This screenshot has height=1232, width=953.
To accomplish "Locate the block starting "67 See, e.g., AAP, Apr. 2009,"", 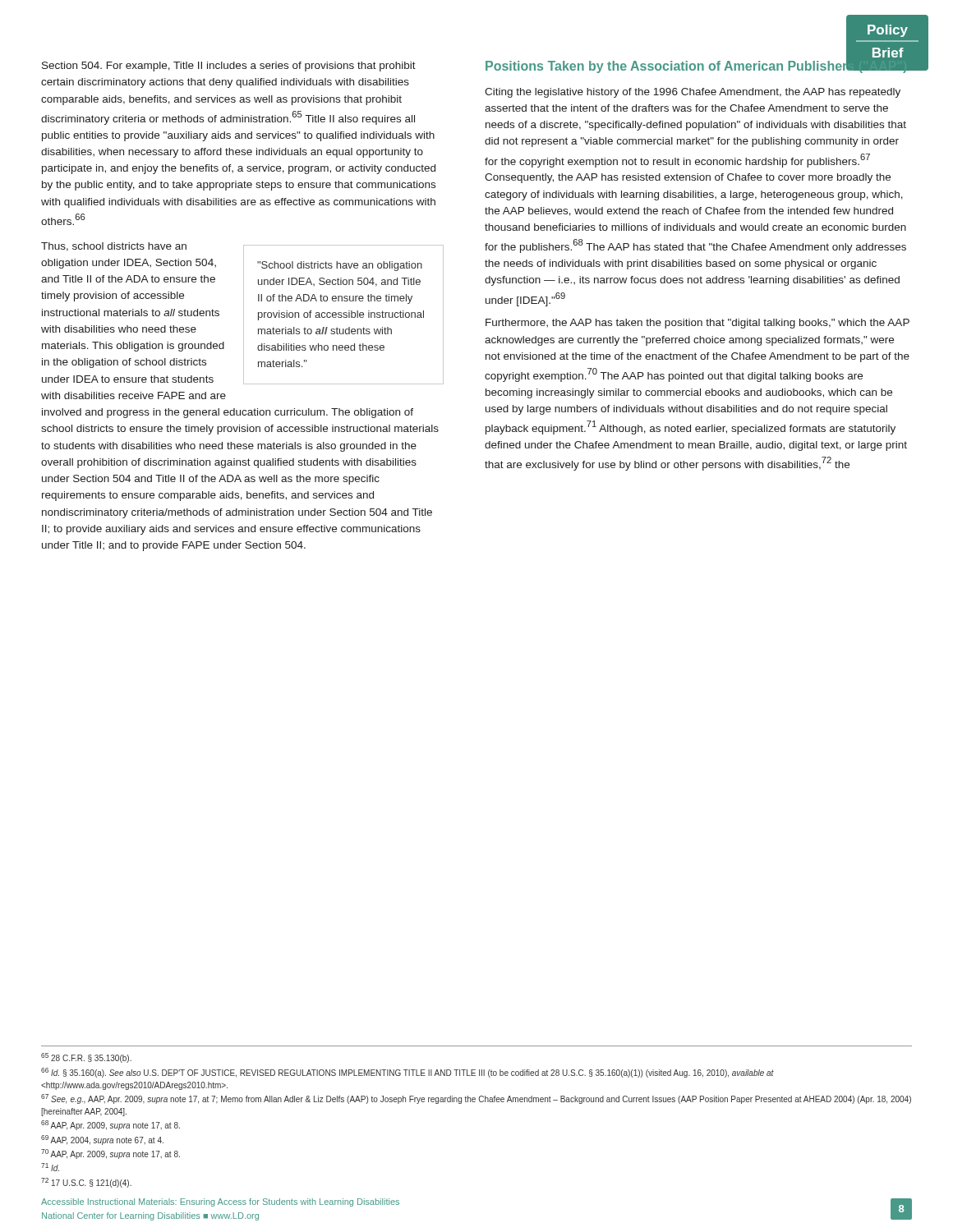I will [476, 1104].
